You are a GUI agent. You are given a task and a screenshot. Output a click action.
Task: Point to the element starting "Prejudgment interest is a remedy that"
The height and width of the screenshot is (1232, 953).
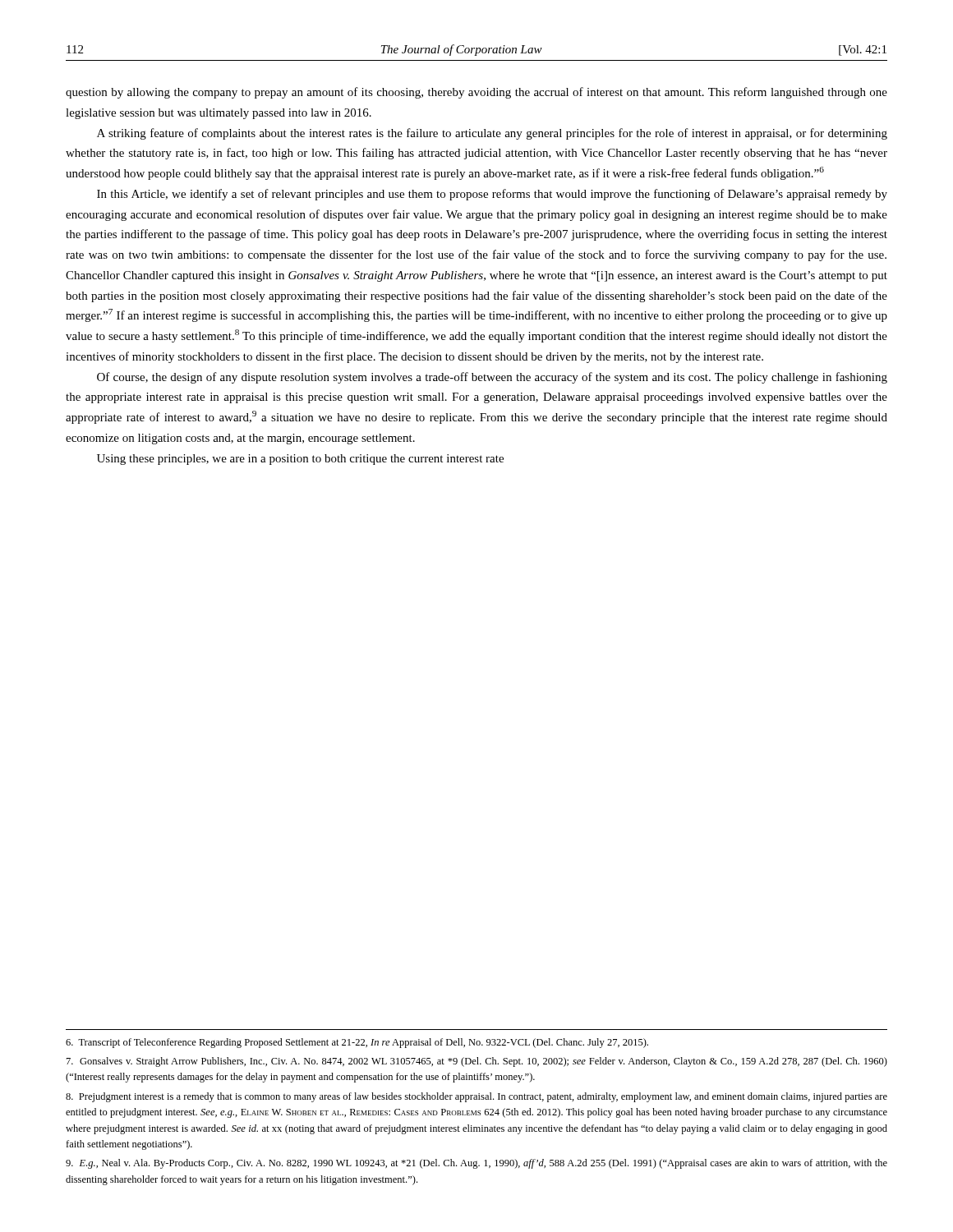click(x=476, y=1121)
